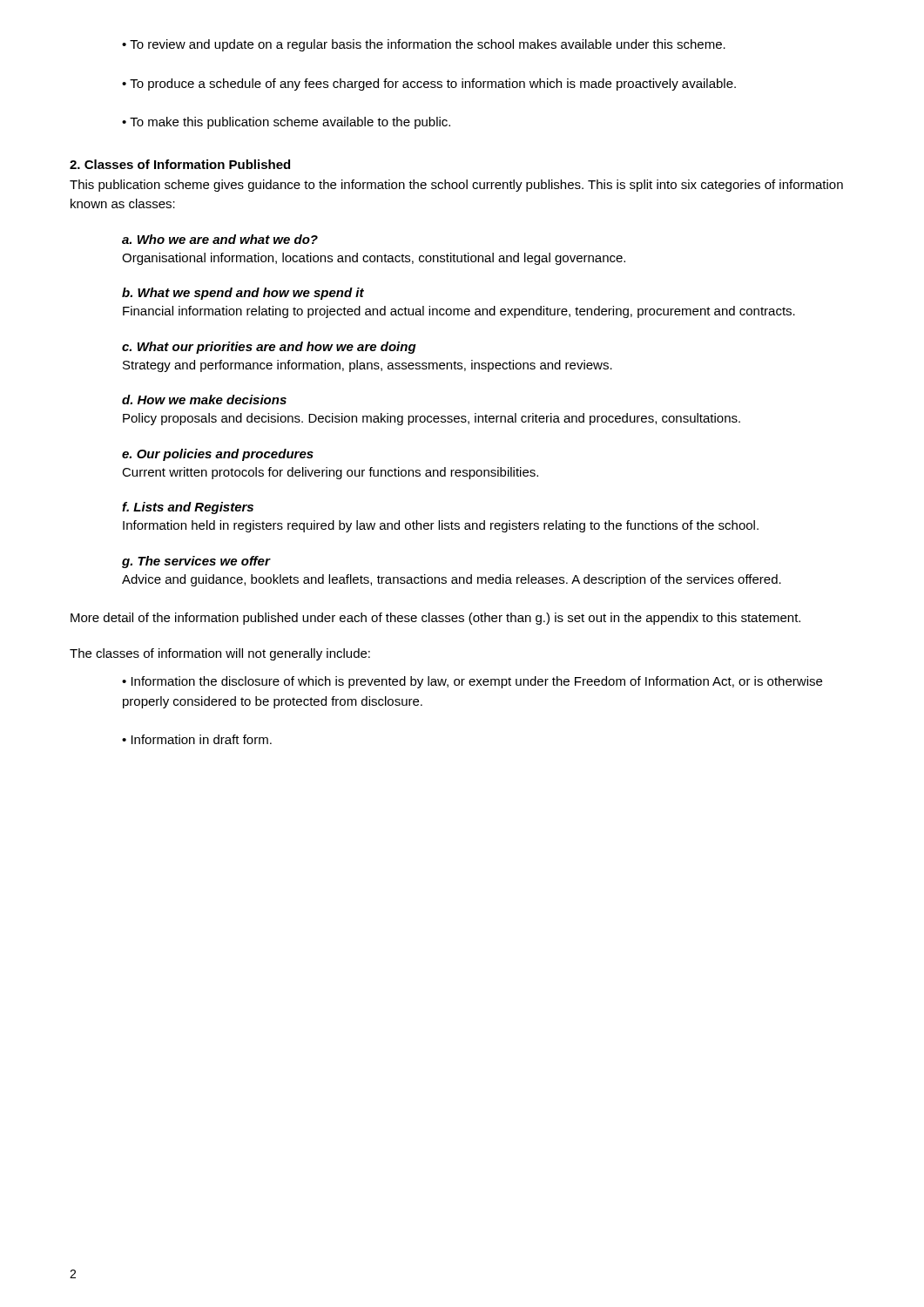Find "f. Lists and Registers" on this page
Viewport: 924px width, 1307px height.
click(x=188, y=507)
